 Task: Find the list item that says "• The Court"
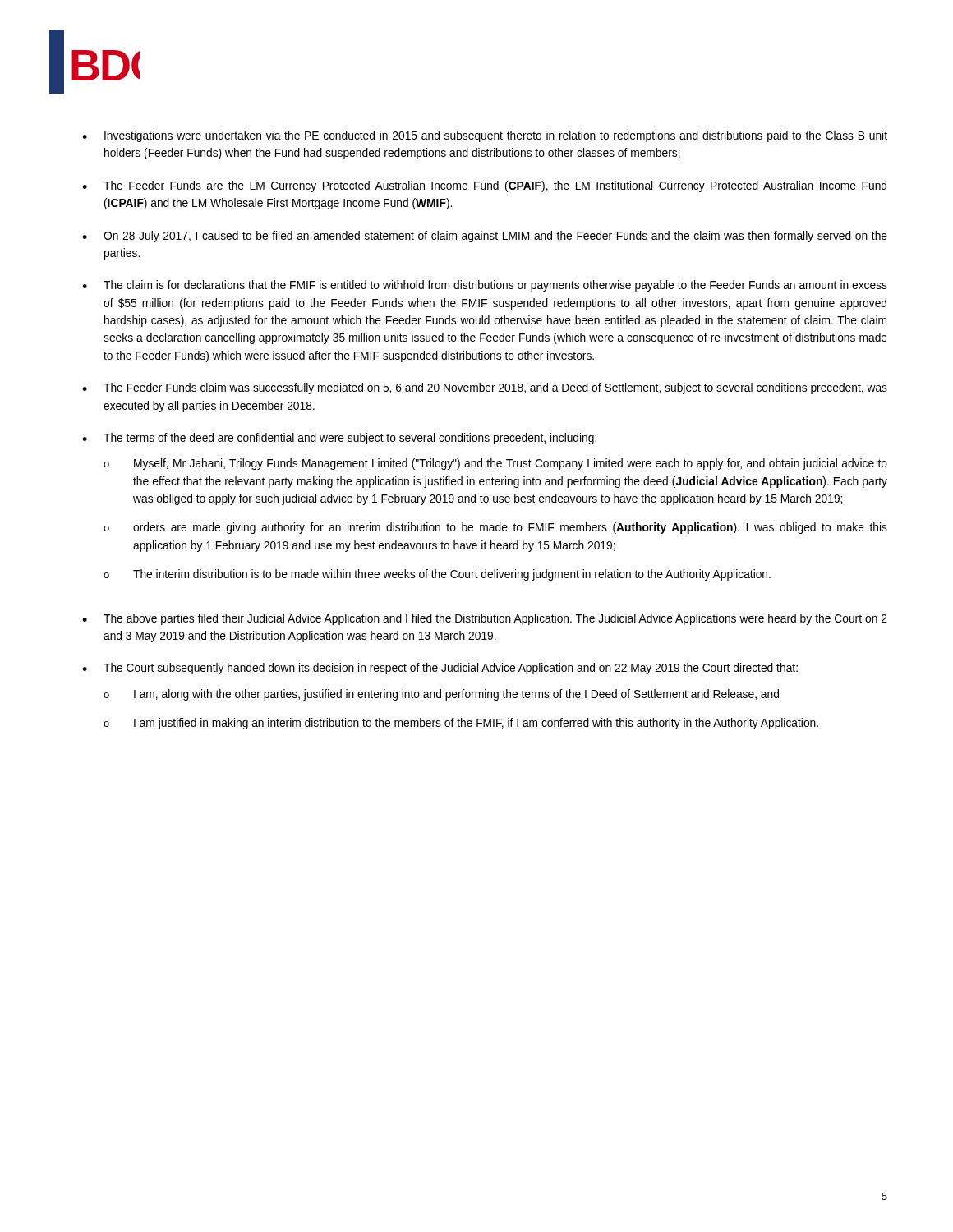(485, 702)
